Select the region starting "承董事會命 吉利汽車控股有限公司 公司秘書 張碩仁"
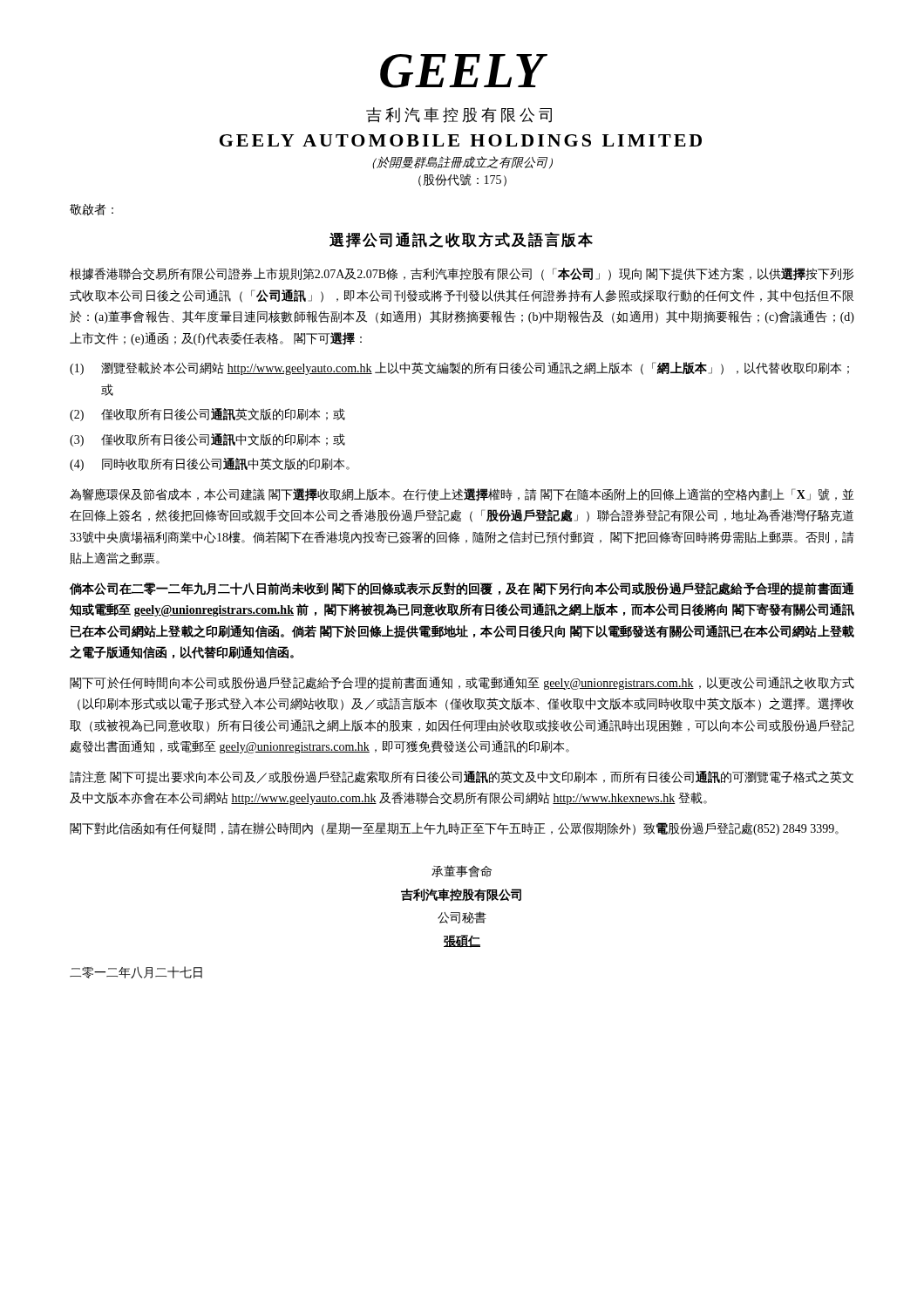Viewport: 924px width, 1308px height. pyautogui.click(x=462, y=906)
